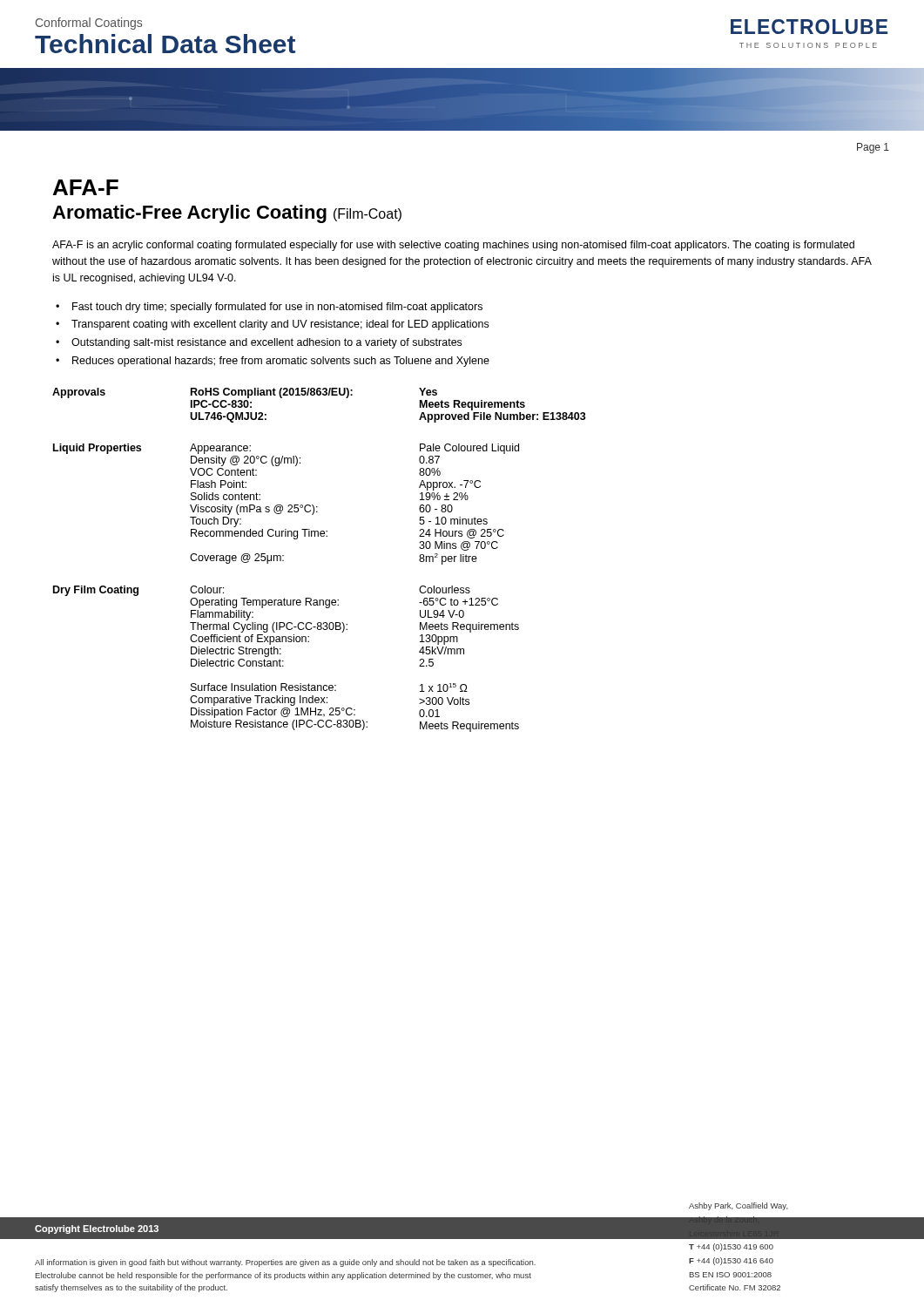This screenshot has height=1307, width=924.
Task: Find the illustration
Action: pyautogui.click(x=462, y=99)
